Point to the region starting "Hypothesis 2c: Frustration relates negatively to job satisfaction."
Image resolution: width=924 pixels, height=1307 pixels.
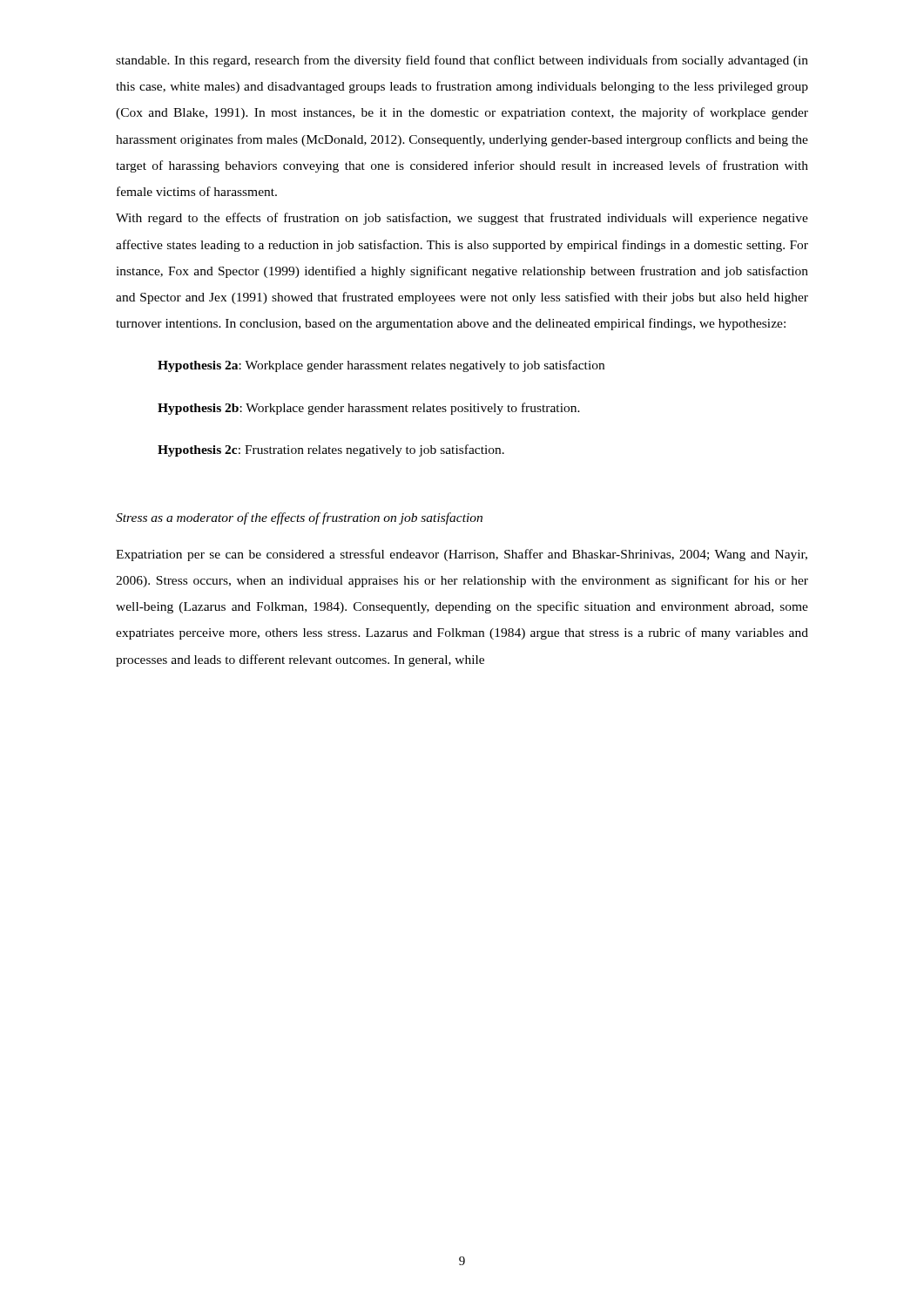tap(331, 449)
